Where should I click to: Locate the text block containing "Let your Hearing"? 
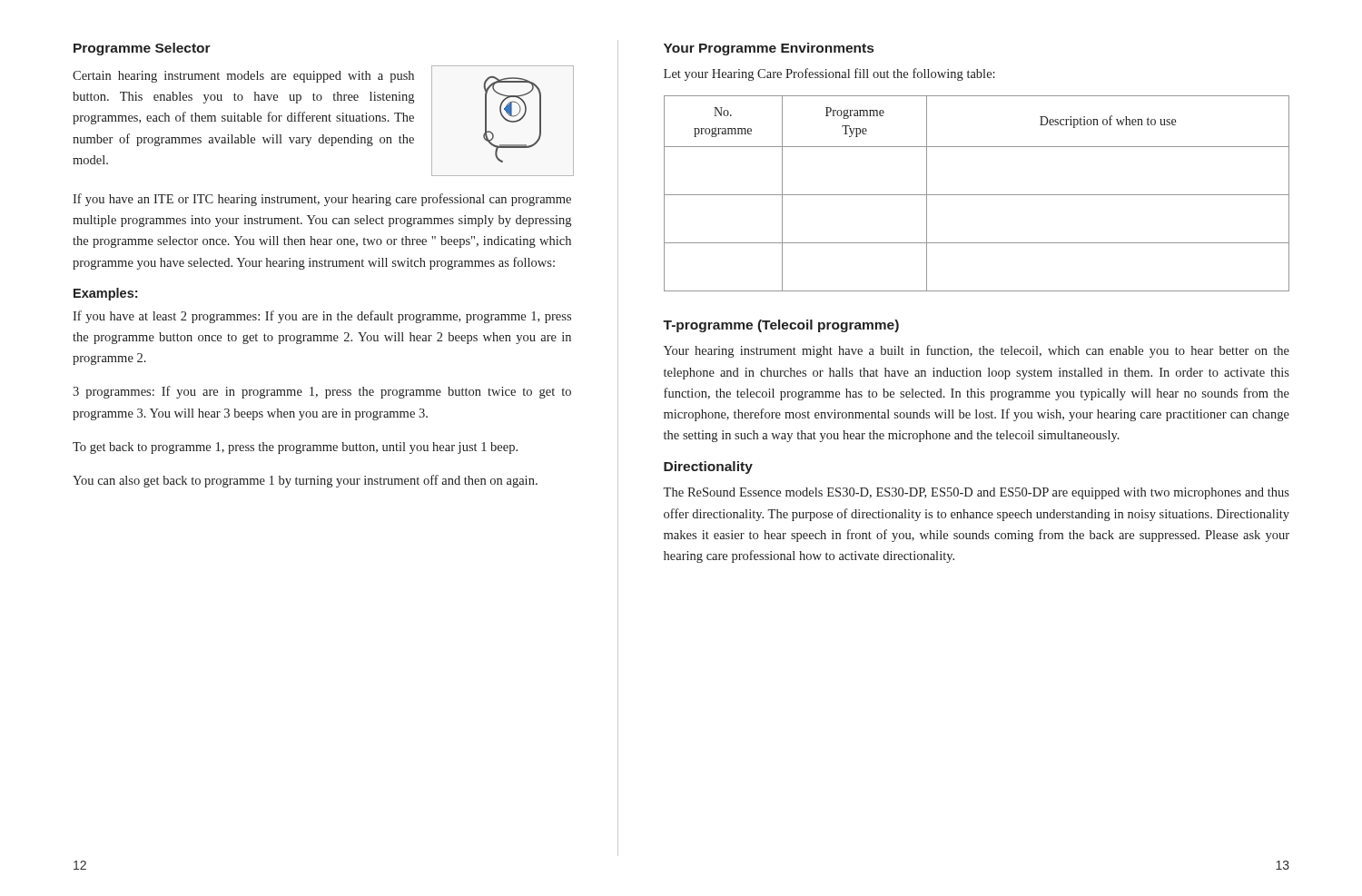[x=830, y=74]
